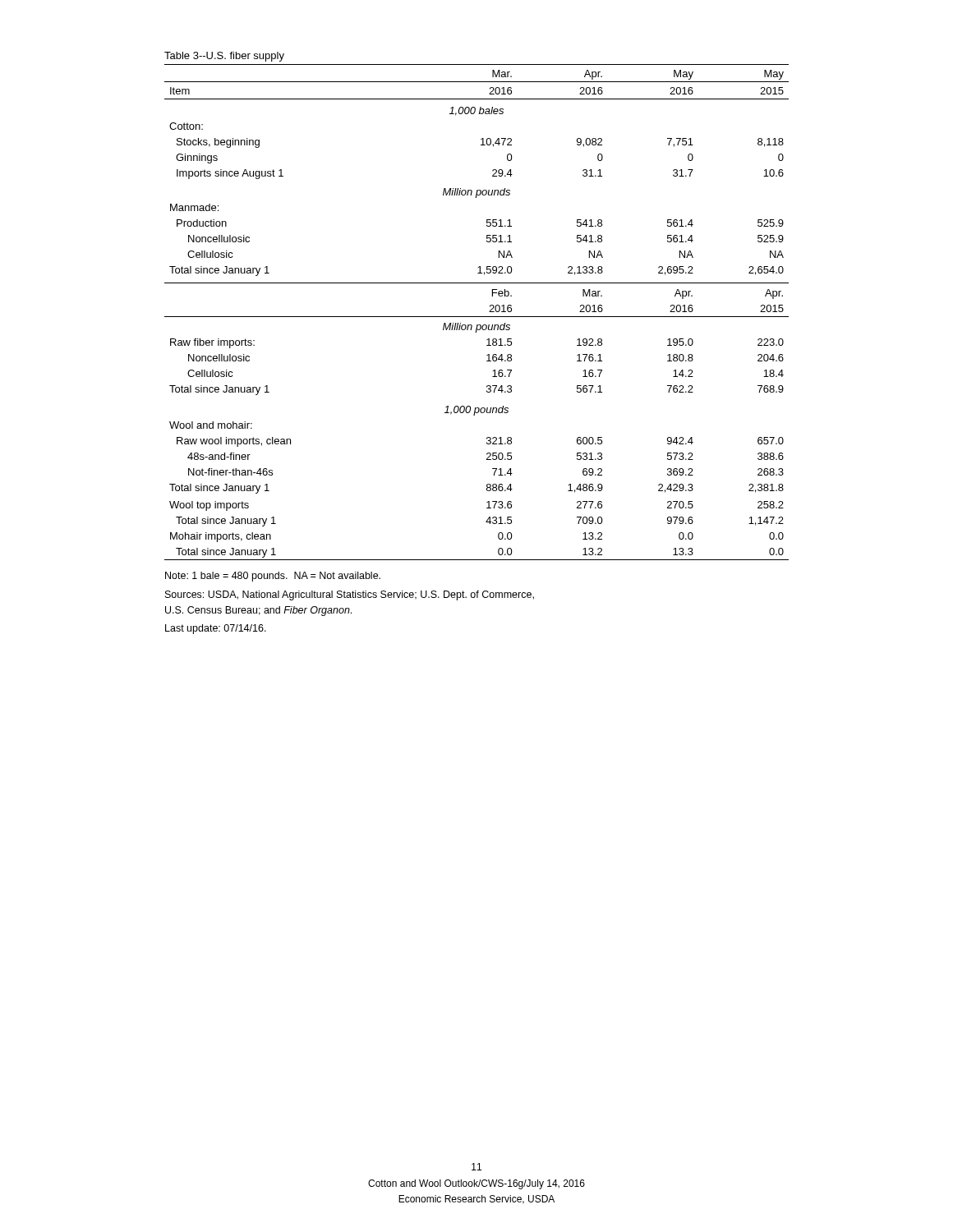
Task: Click where it says "Last update: 07/14/16."
Action: [x=215, y=629]
